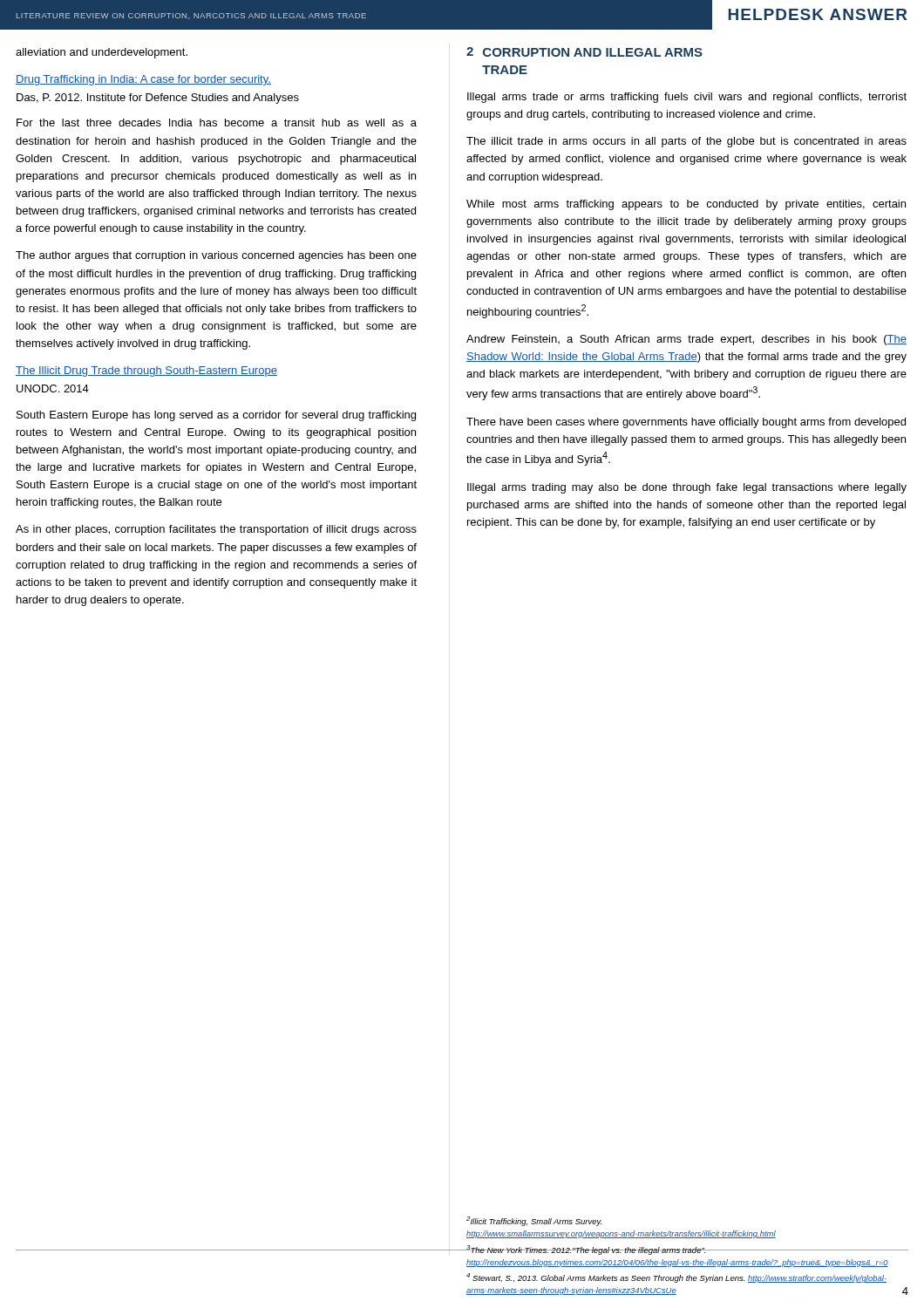
Task: Find "alleviation and underdevelopment." on this page
Action: pos(102,53)
